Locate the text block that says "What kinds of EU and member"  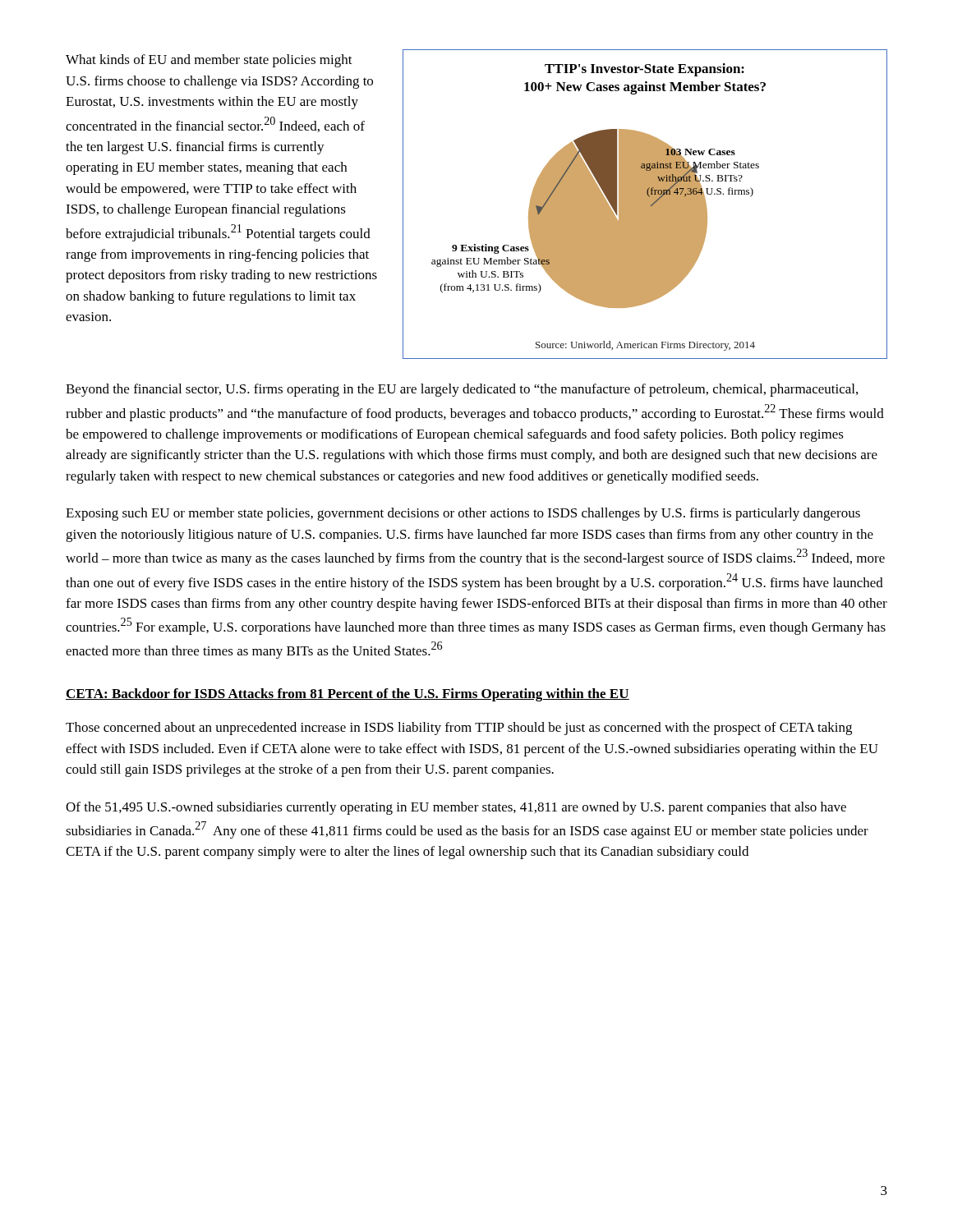[222, 188]
